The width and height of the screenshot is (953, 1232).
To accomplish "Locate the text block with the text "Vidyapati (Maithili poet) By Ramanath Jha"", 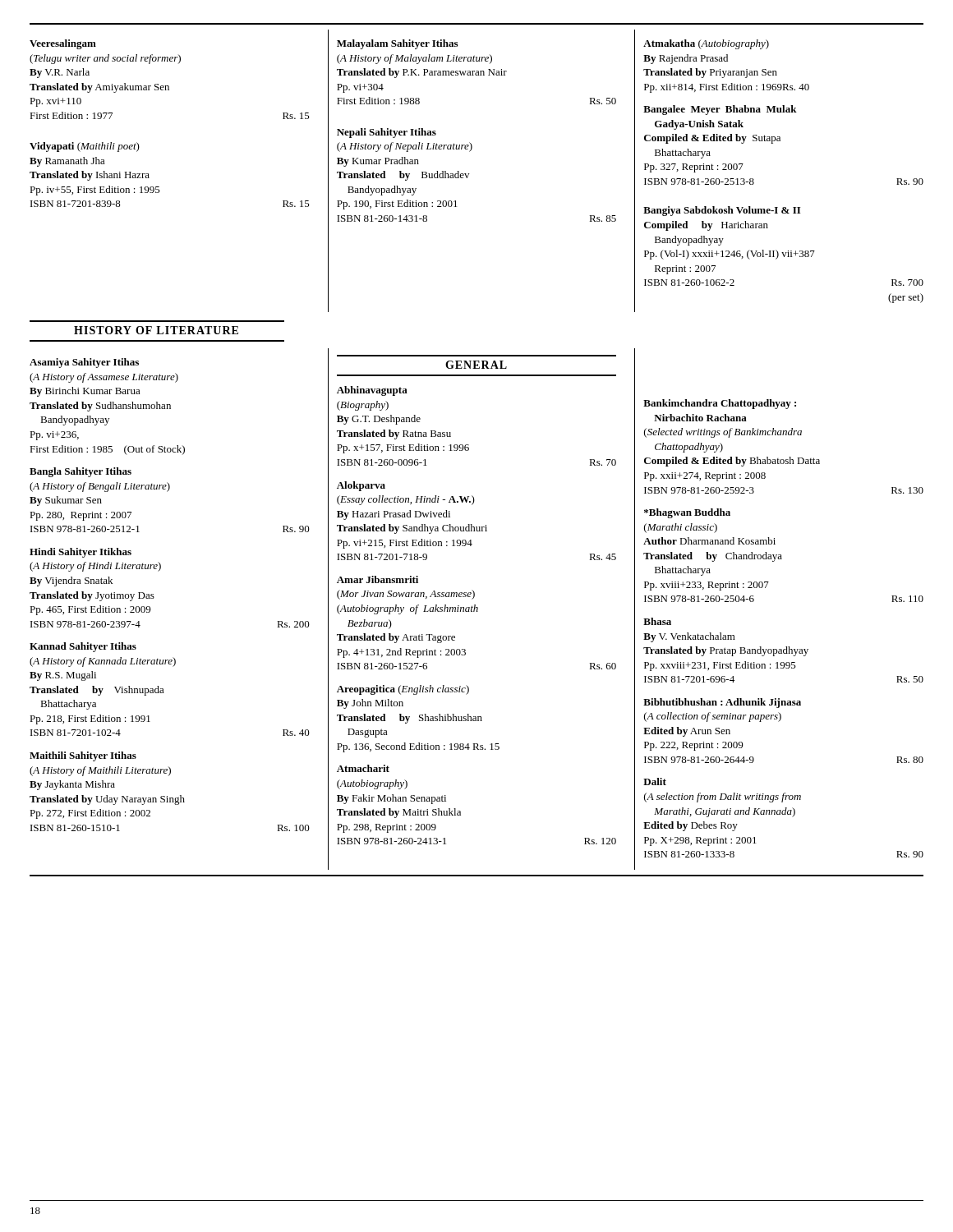I will coord(85,147).
